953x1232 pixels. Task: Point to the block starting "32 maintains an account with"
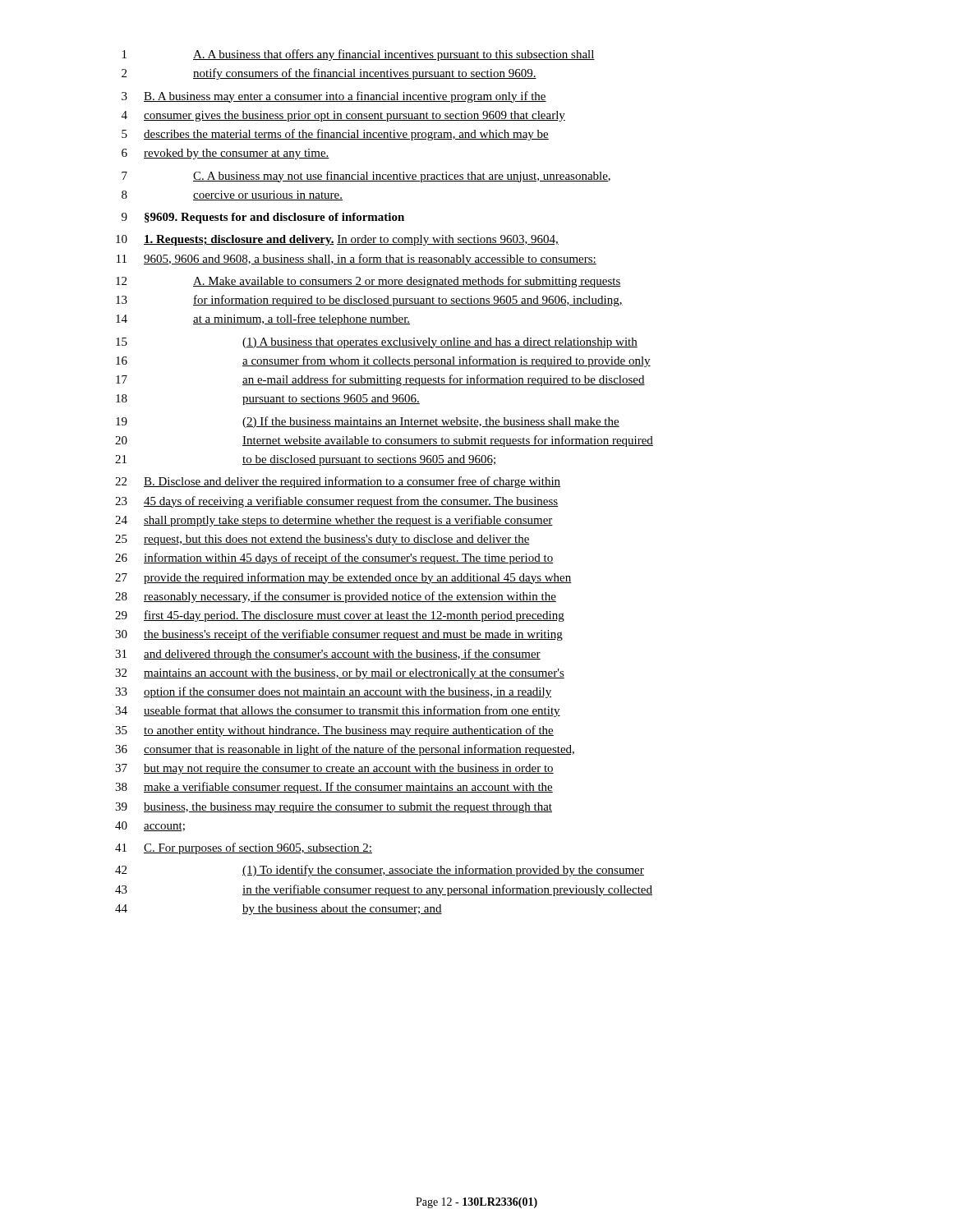(485, 673)
